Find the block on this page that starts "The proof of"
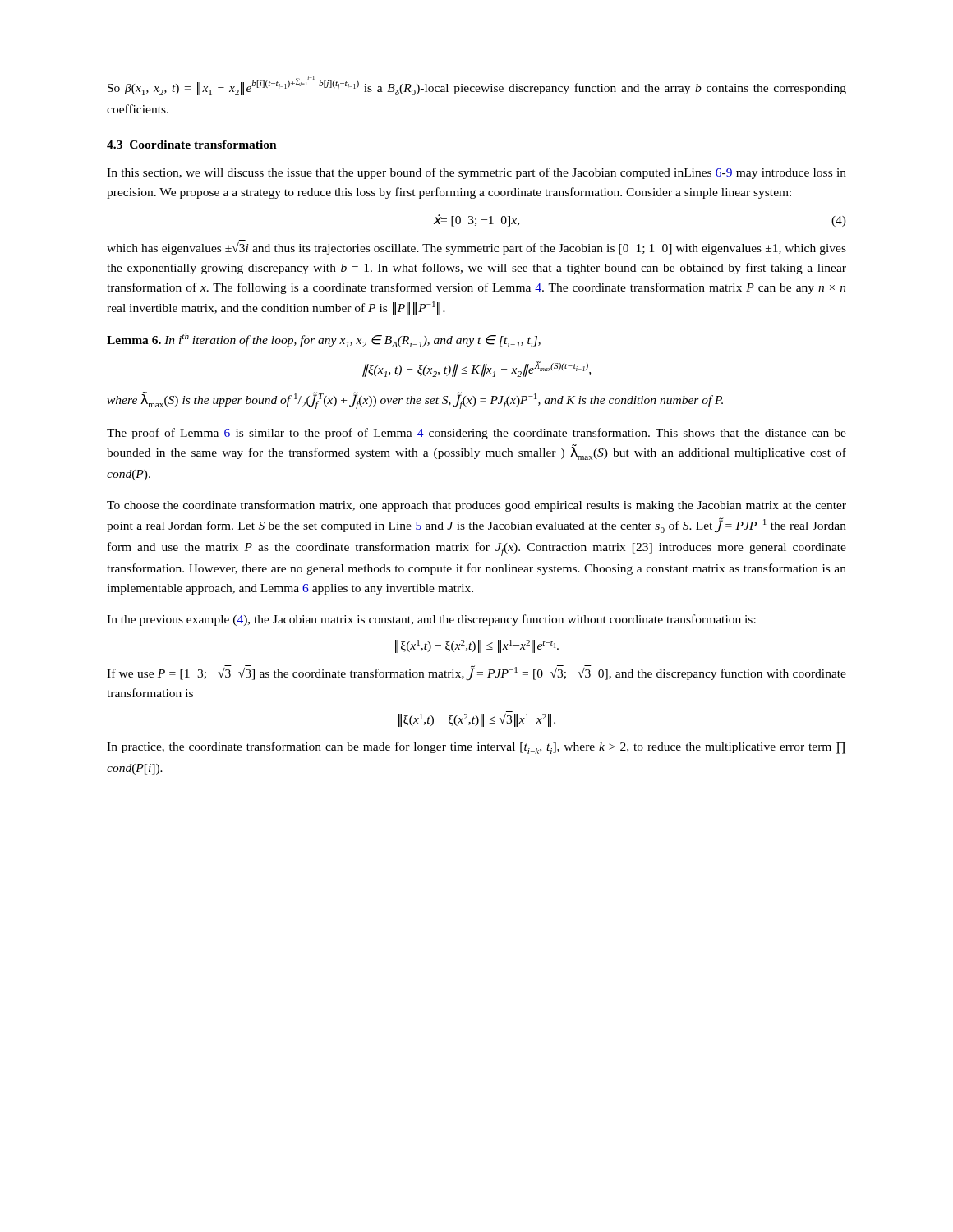Screen dimensions: 1232x953 pos(476,453)
